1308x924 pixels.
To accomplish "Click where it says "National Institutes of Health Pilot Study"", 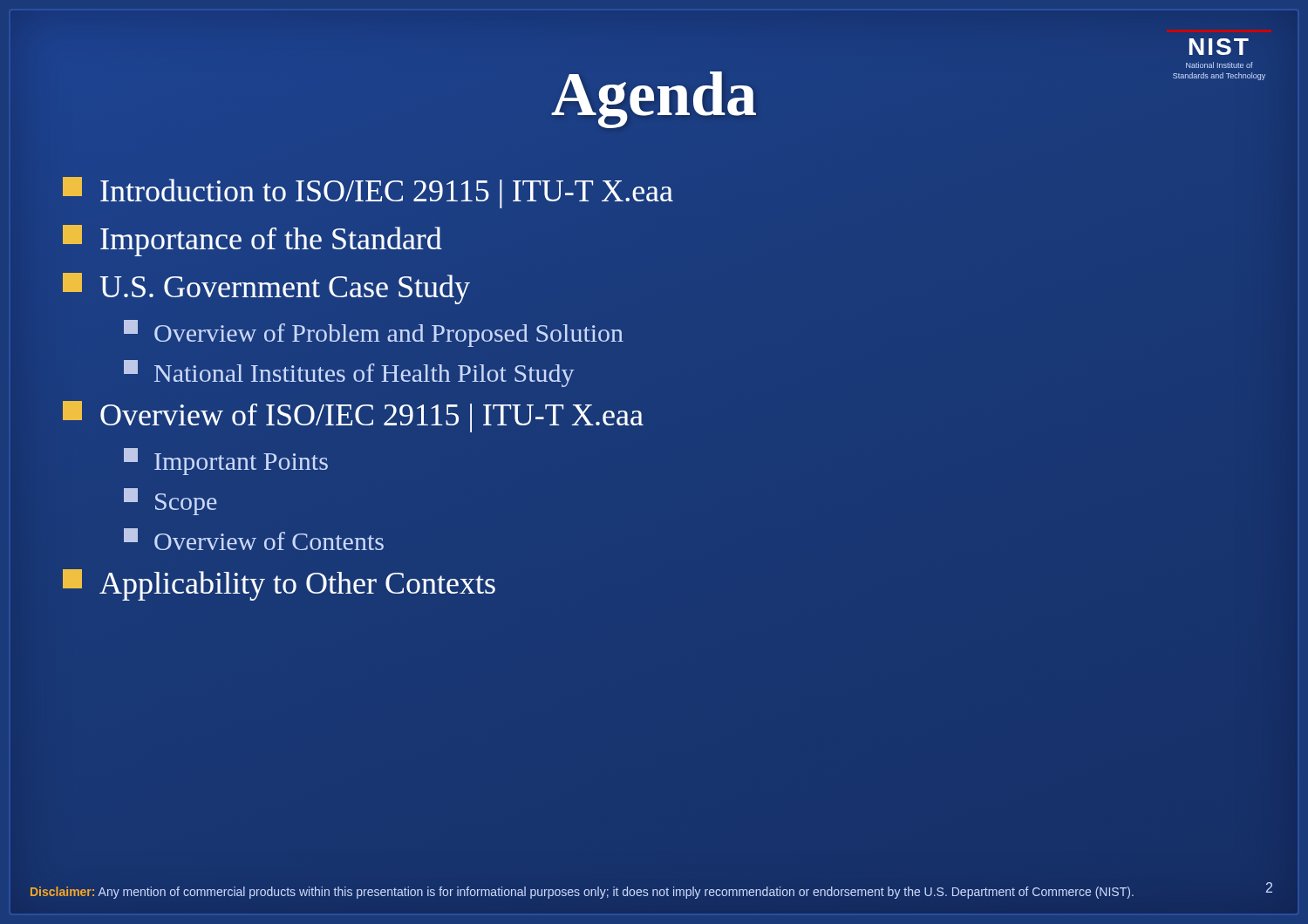I will [x=349, y=373].
